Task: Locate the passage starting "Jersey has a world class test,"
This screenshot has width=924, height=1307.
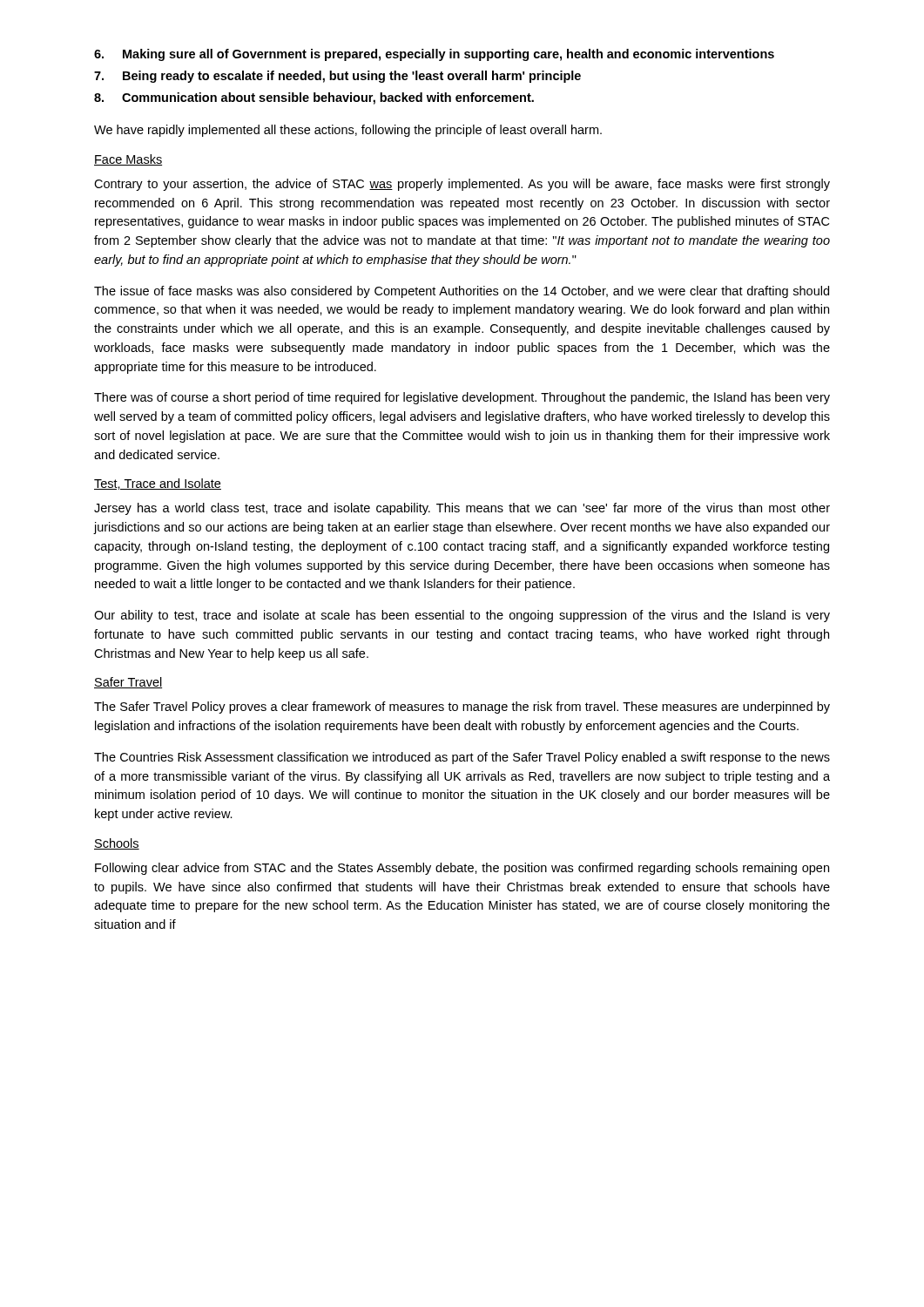Action: pos(462,546)
